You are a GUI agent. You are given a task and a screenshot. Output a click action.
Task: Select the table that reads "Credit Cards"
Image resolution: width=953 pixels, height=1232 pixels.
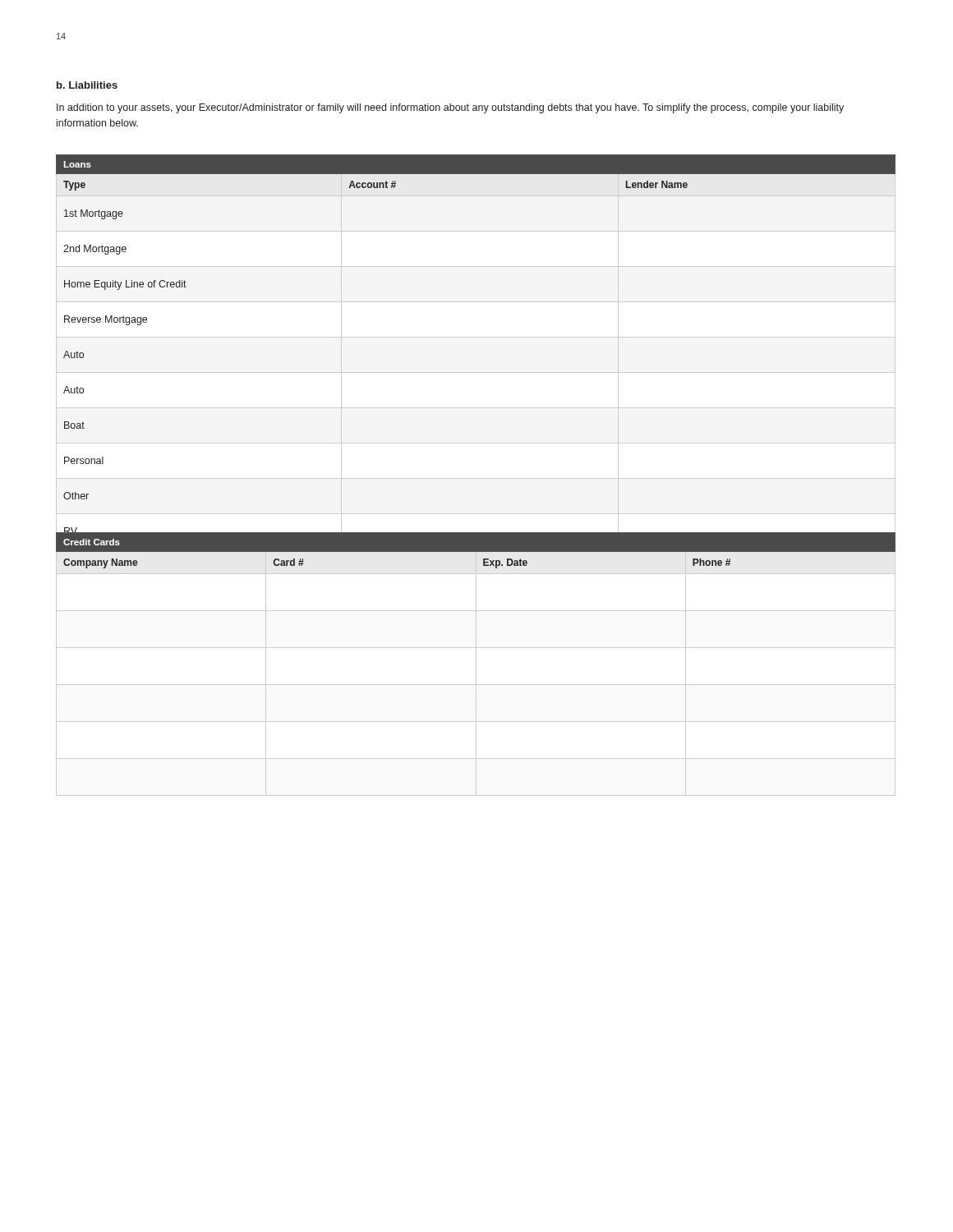point(476,664)
